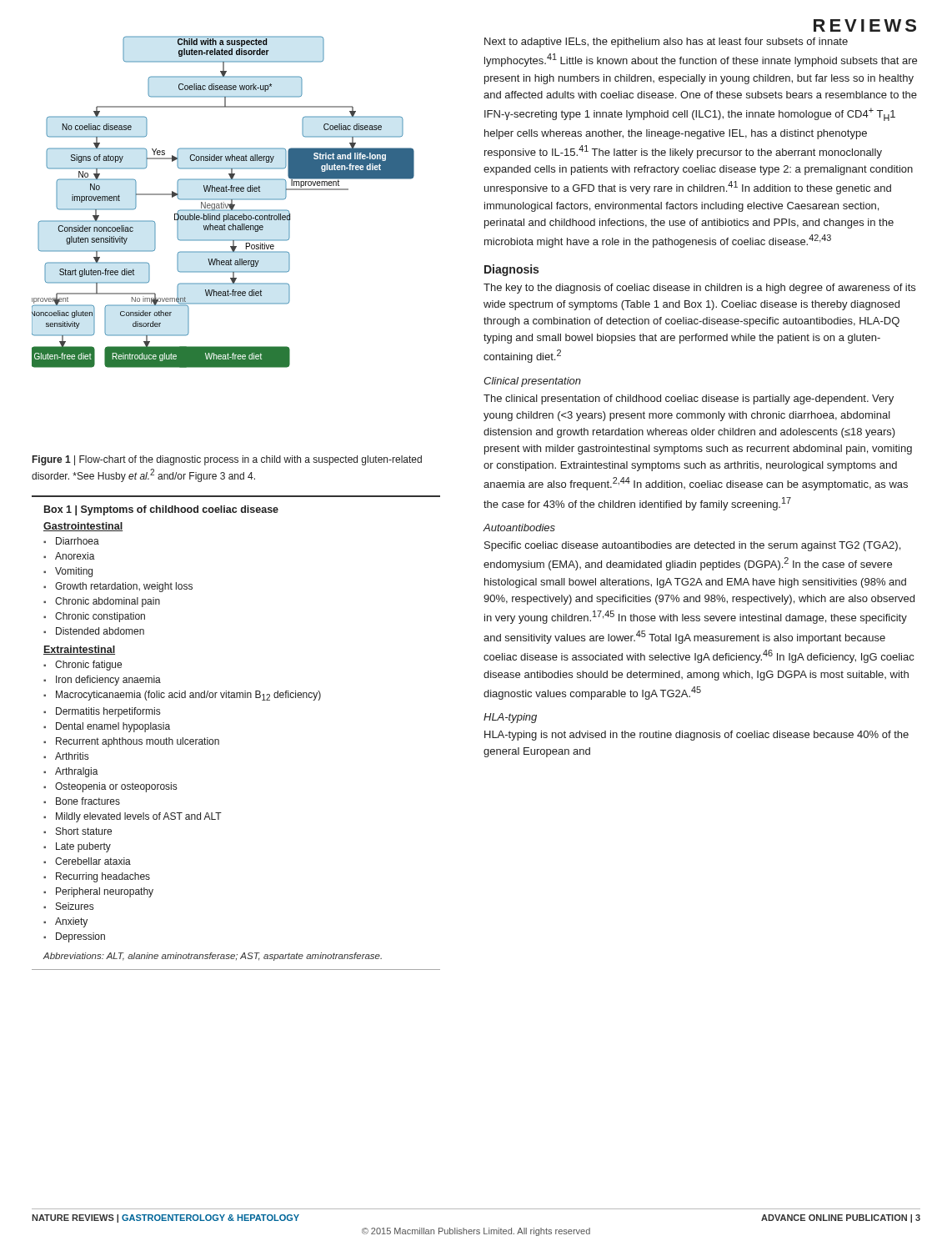Click a flowchart
The width and height of the screenshot is (952, 1251).
(232, 239)
